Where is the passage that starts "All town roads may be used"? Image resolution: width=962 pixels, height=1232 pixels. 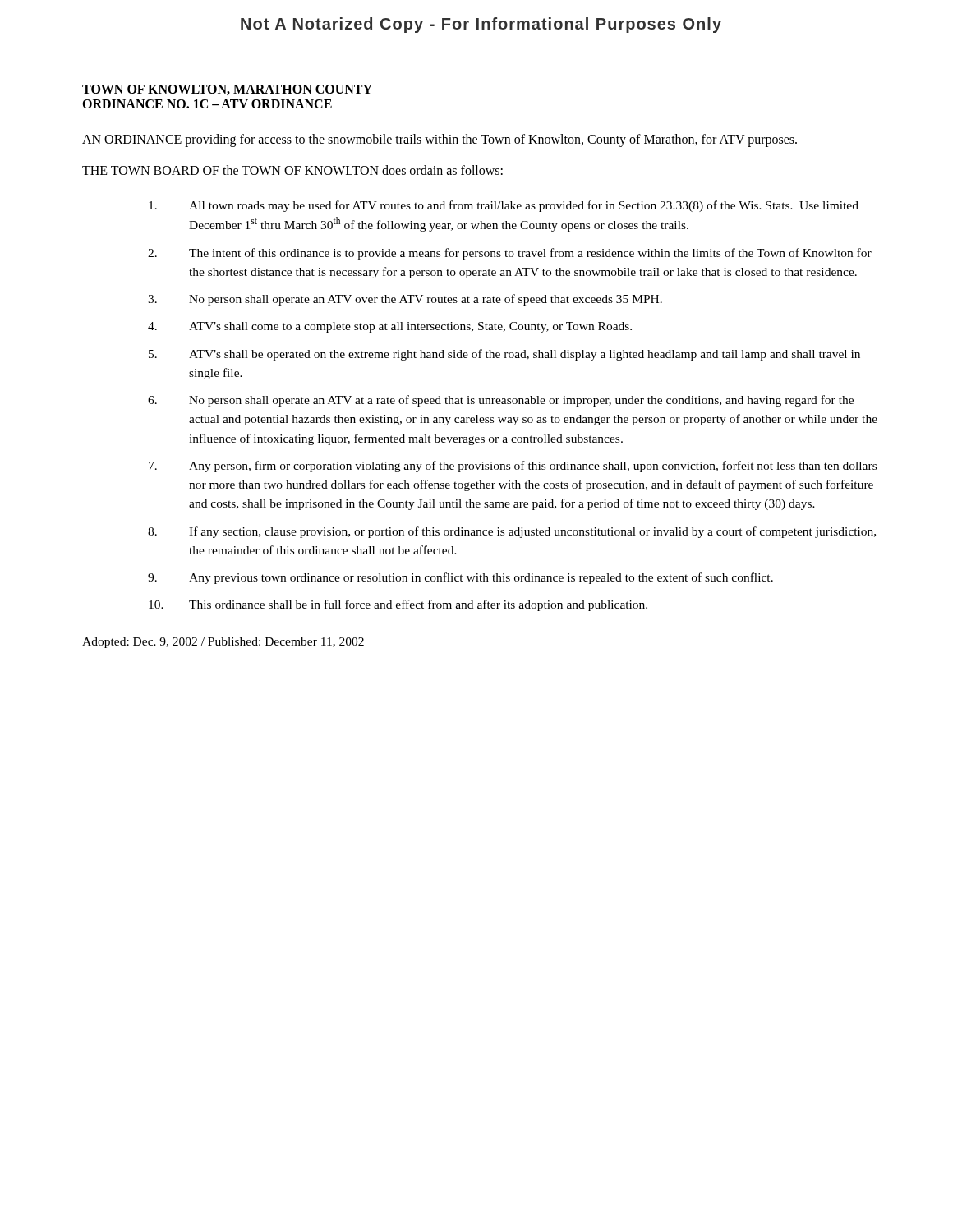point(514,215)
